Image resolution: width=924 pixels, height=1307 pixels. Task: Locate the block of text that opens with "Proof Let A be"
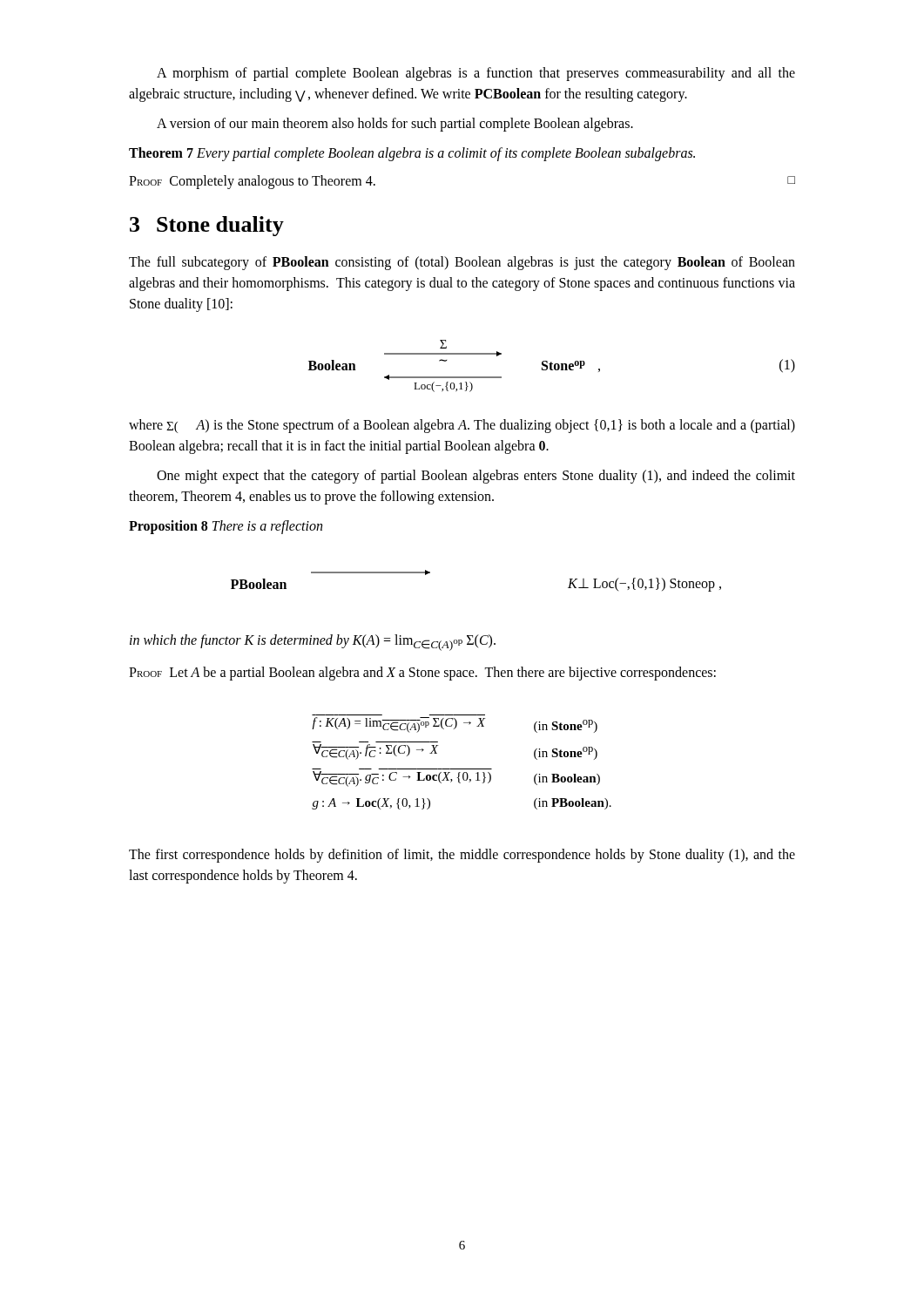tap(462, 673)
